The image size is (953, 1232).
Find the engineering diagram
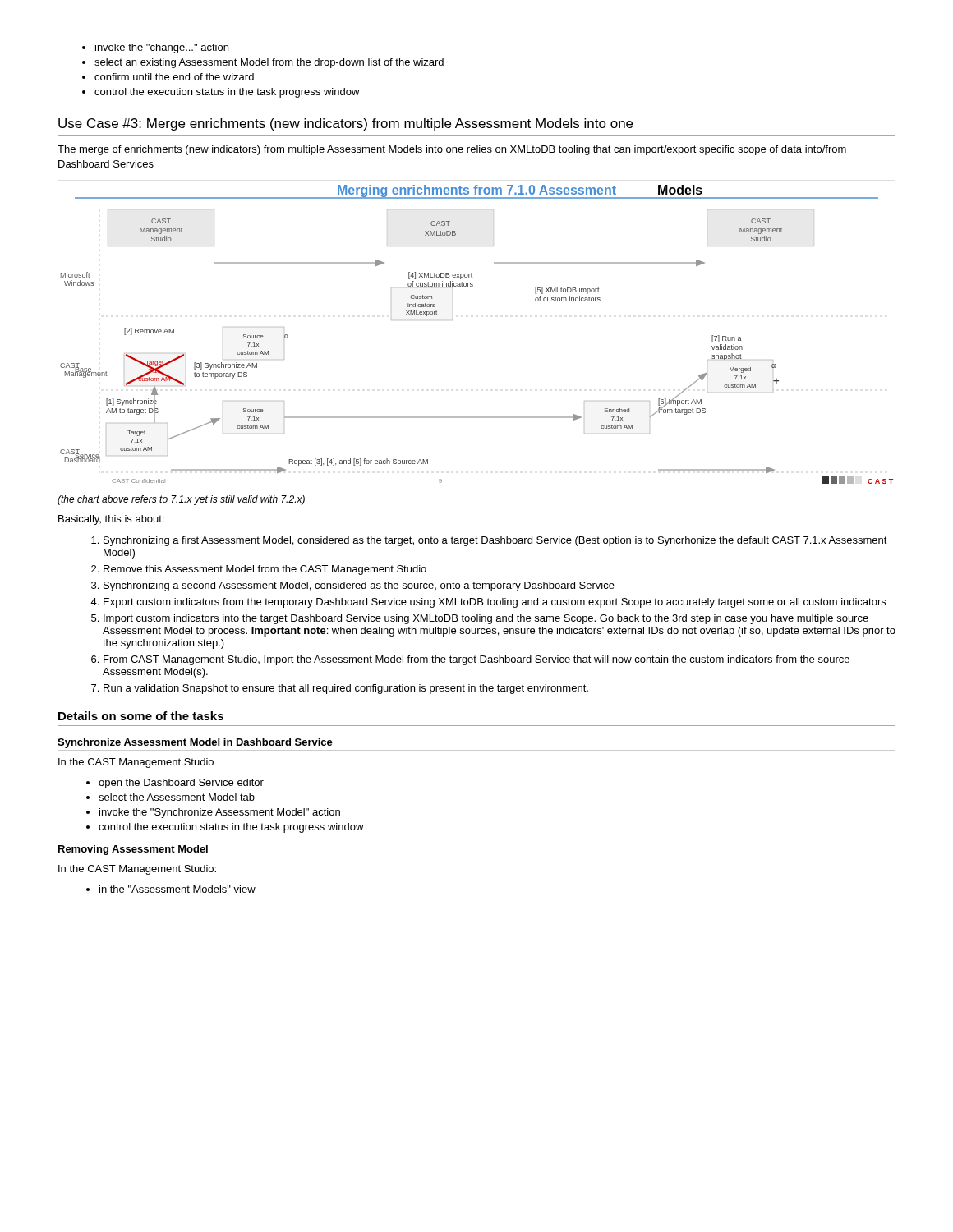click(476, 333)
